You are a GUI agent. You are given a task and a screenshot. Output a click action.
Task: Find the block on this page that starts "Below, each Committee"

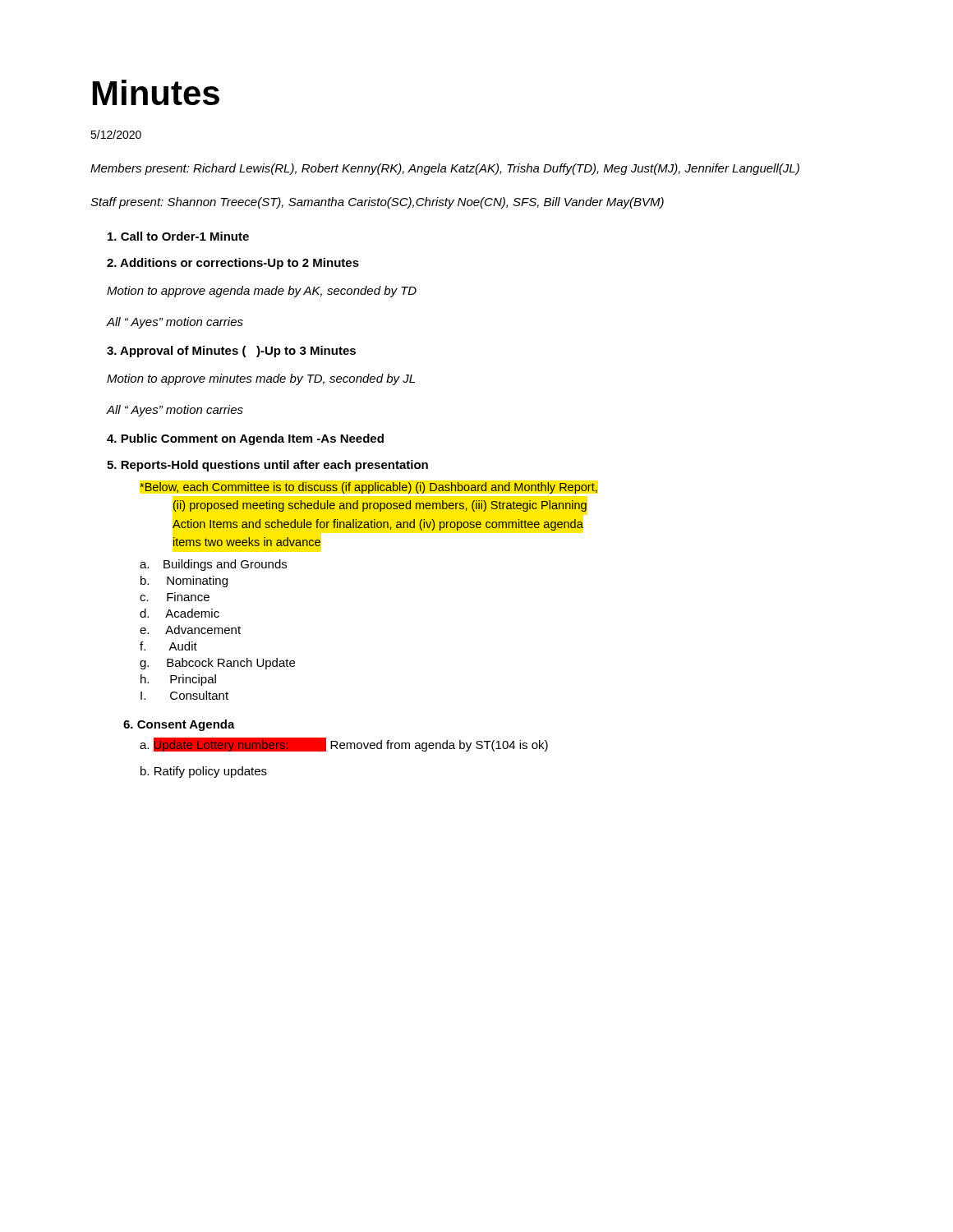coord(369,516)
